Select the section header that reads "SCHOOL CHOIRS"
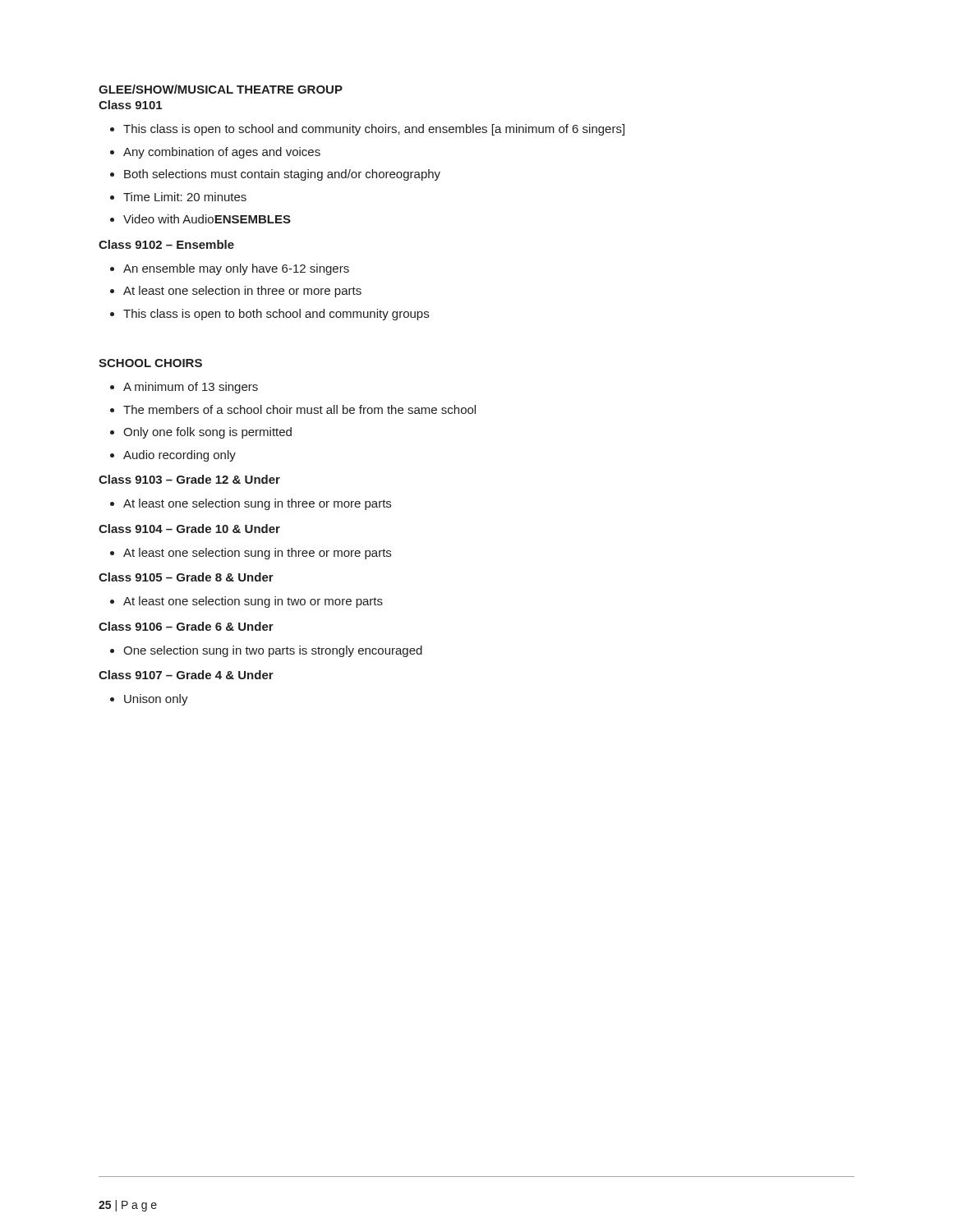Image resolution: width=953 pixels, height=1232 pixels. click(x=150, y=363)
